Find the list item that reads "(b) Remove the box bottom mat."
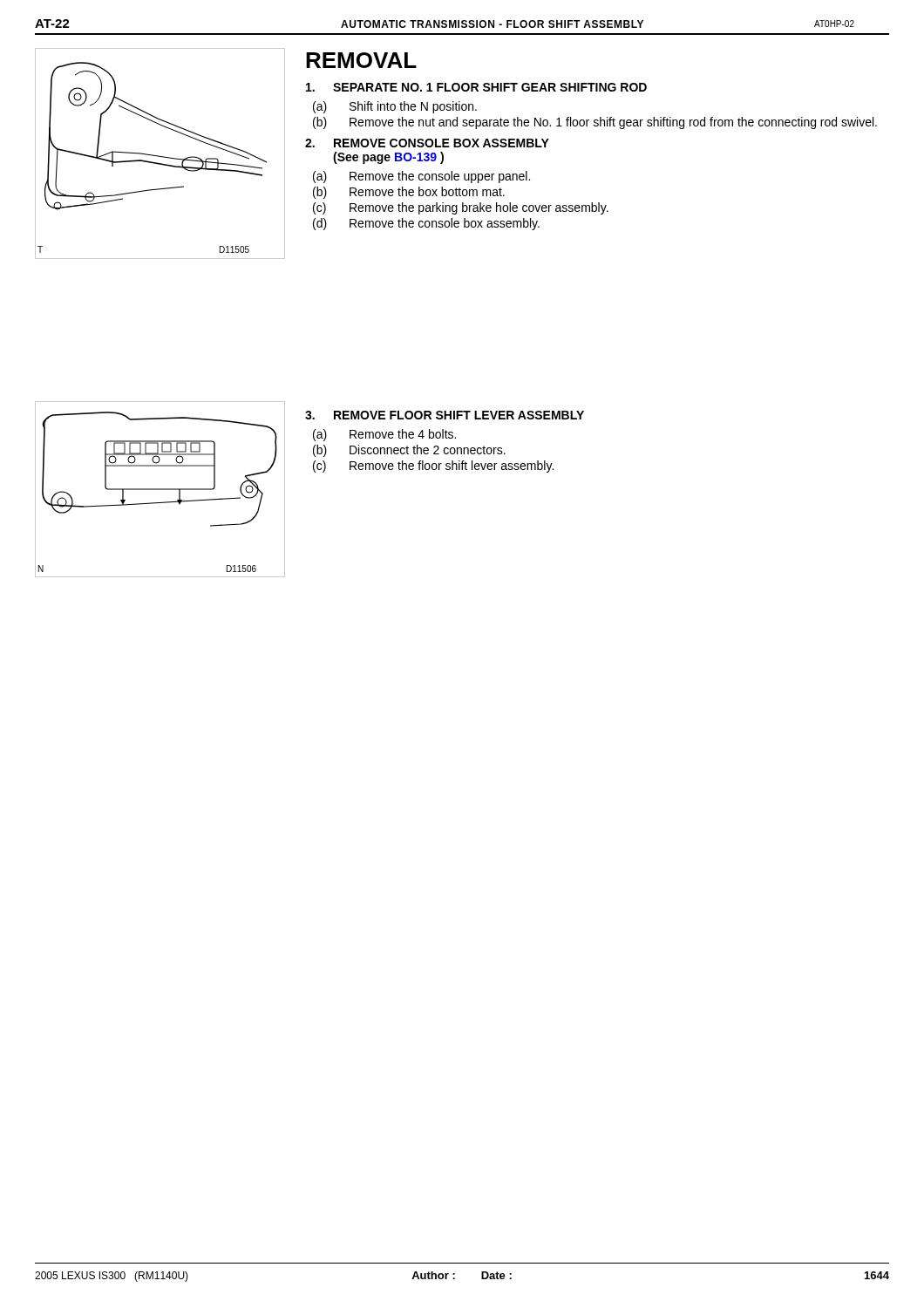 tap(597, 191)
